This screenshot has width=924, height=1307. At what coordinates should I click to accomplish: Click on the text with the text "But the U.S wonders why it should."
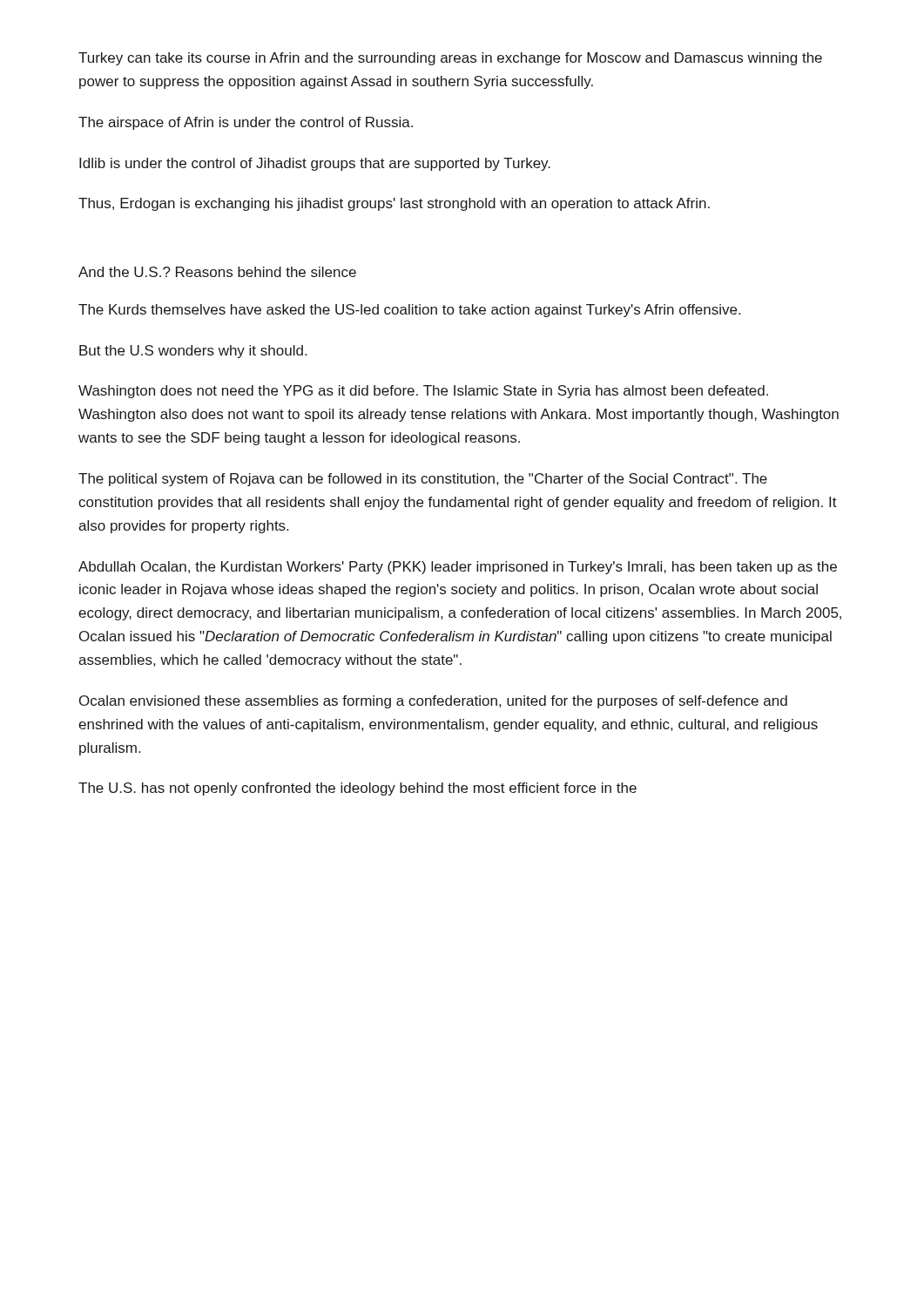[193, 350]
